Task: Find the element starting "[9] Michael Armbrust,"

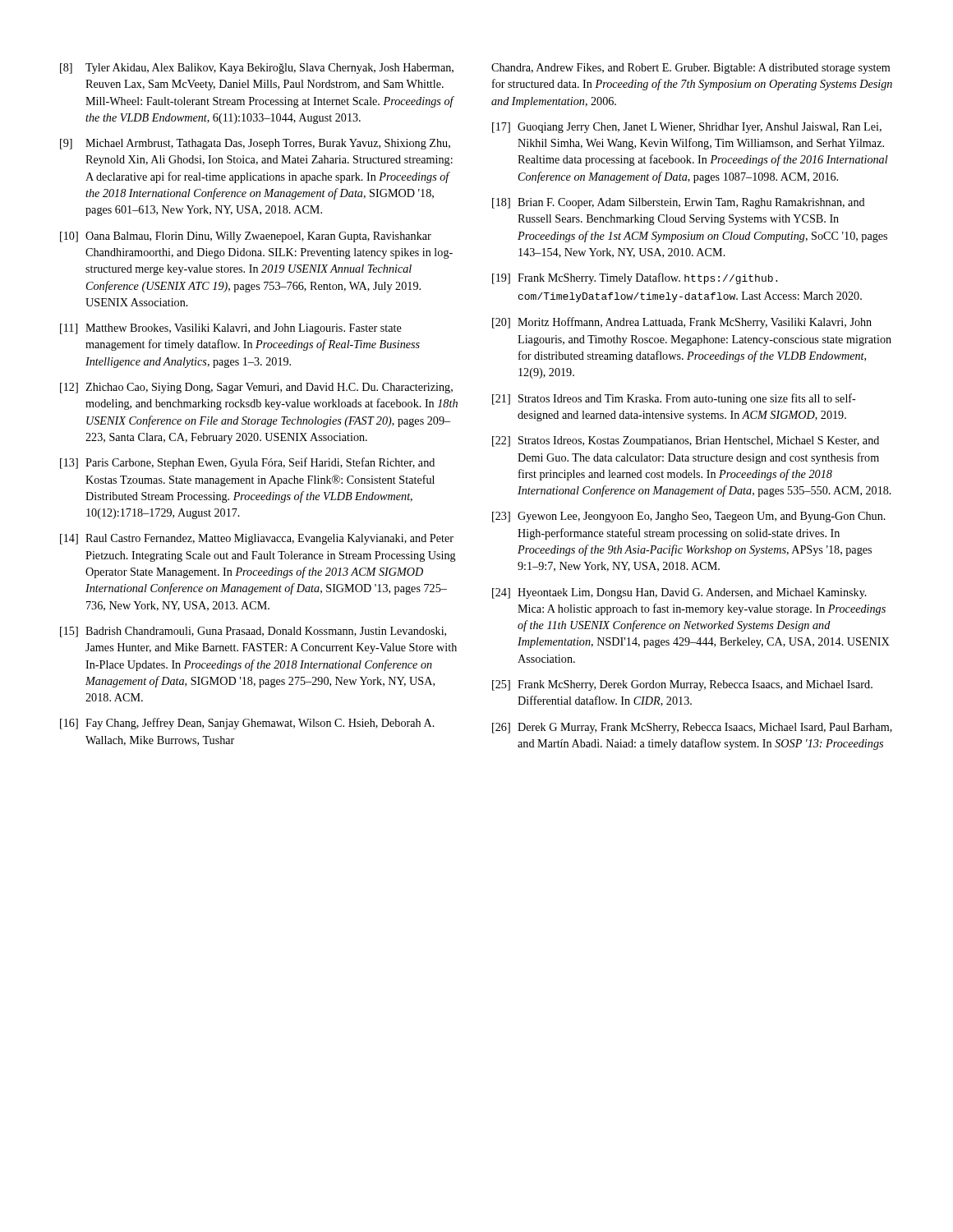Action: (x=260, y=177)
